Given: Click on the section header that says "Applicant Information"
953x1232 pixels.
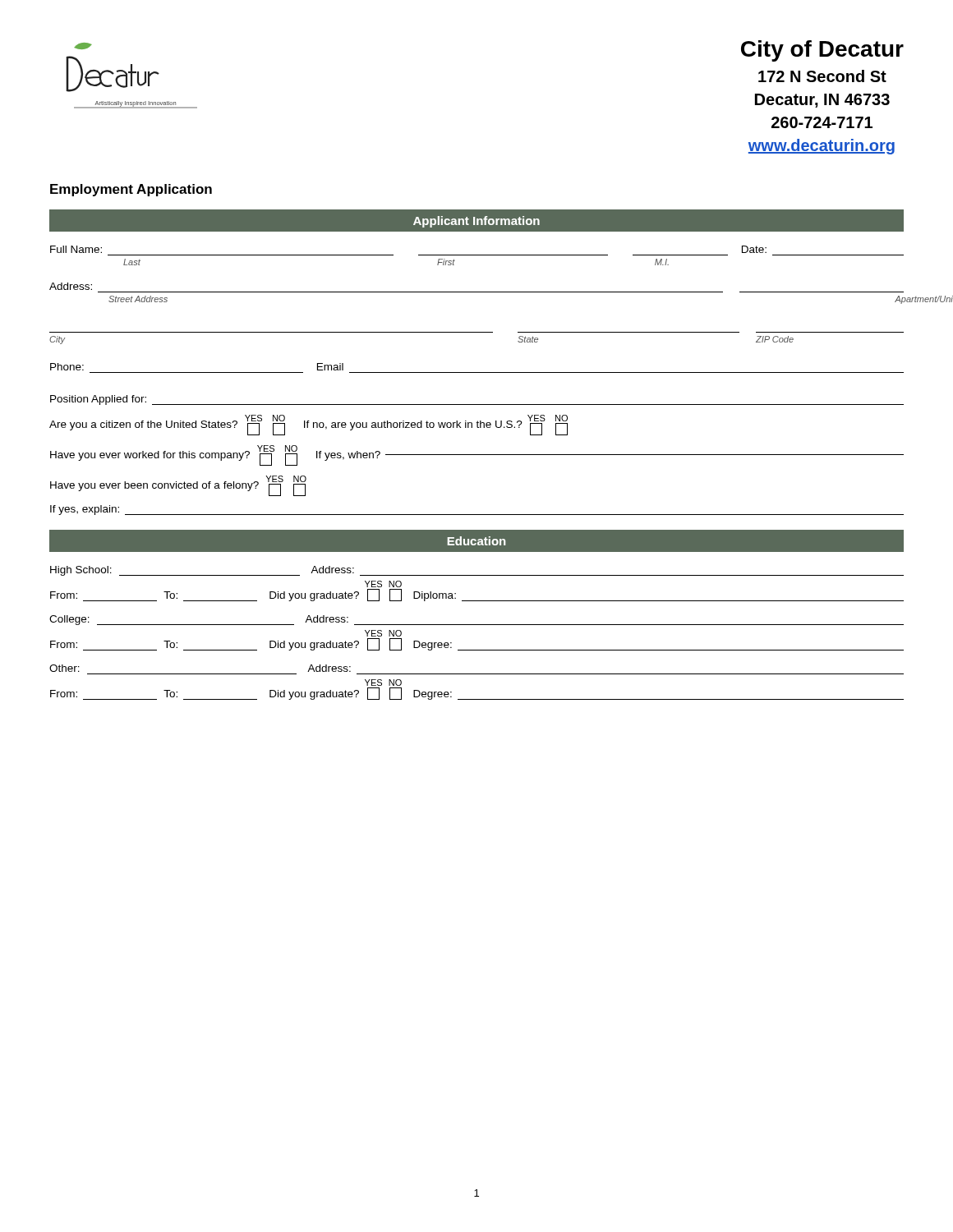Looking at the screenshot, I should click(476, 221).
